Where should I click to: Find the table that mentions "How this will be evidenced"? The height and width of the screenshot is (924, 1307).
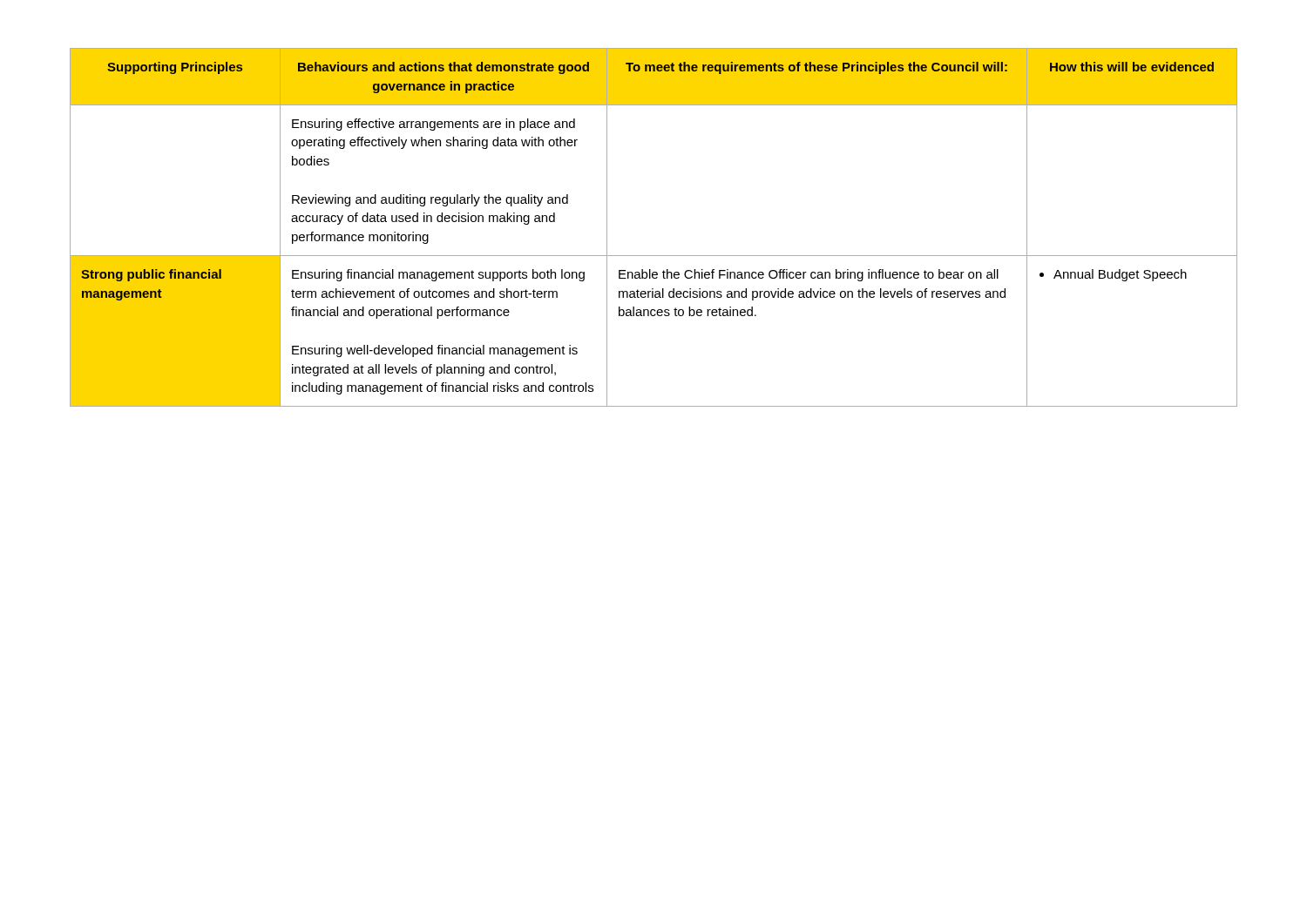click(x=654, y=227)
